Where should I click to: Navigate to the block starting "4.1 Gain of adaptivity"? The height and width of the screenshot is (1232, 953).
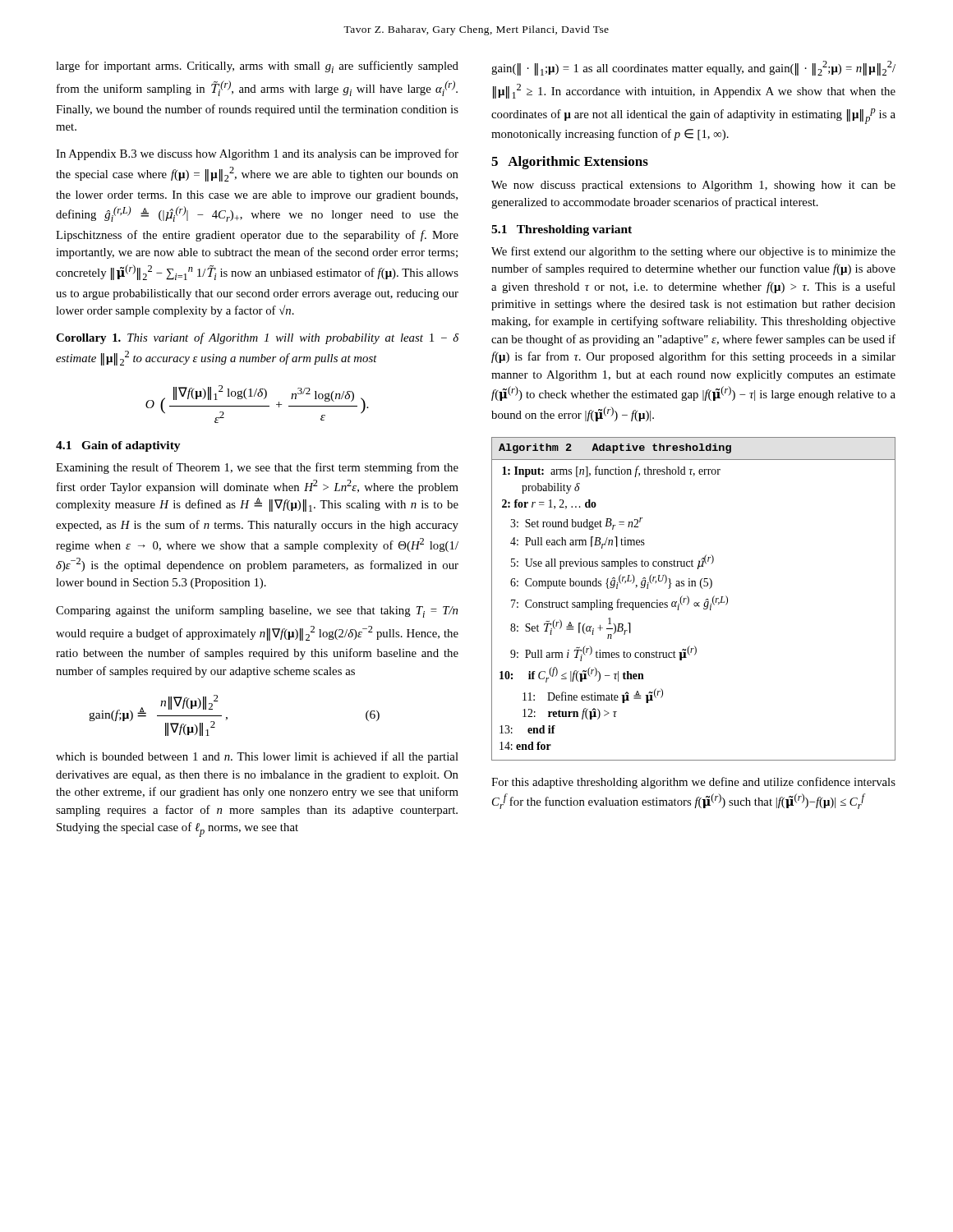pyautogui.click(x=118, y=444)
